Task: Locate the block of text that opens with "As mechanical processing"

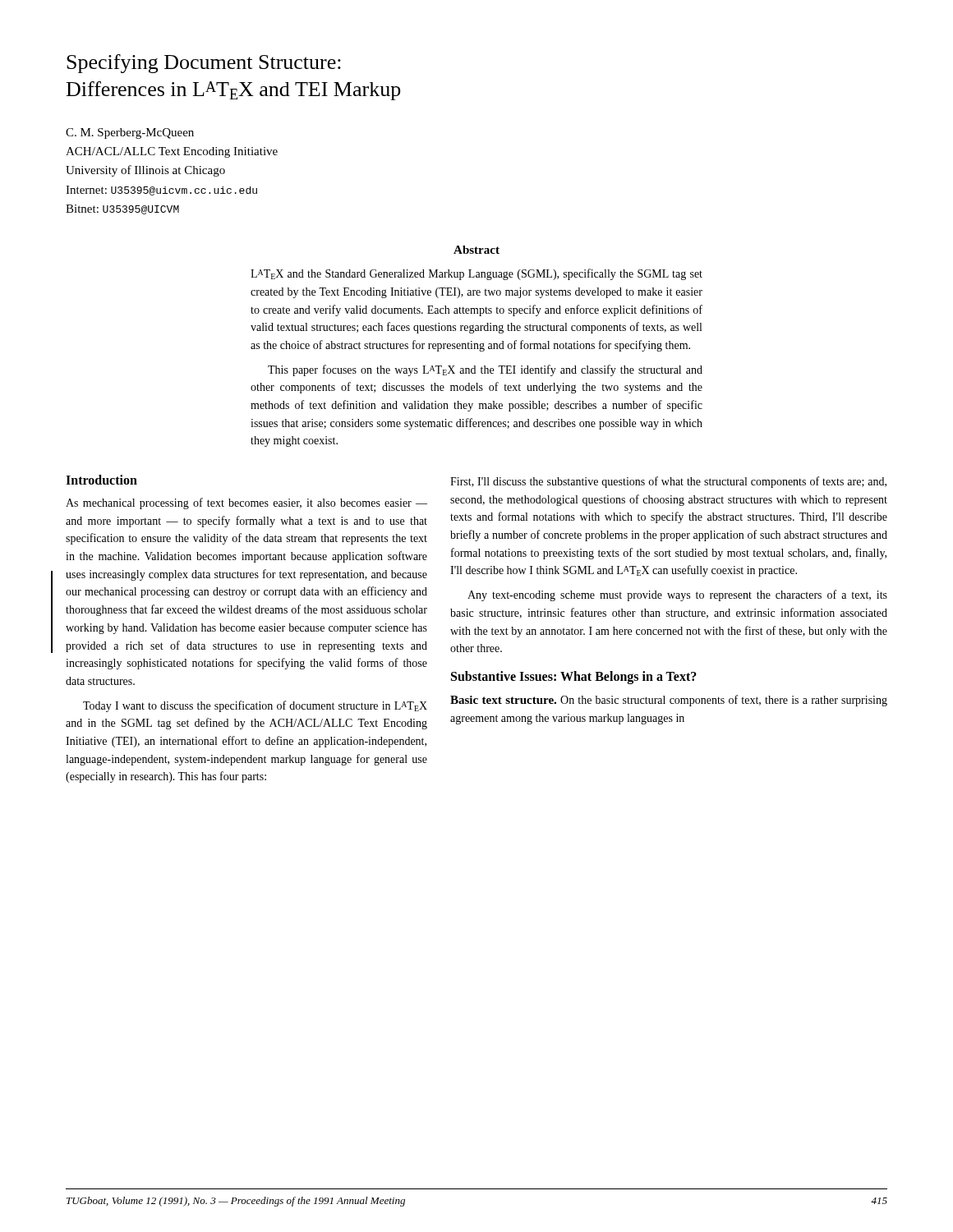Action: tap(246, 640)
